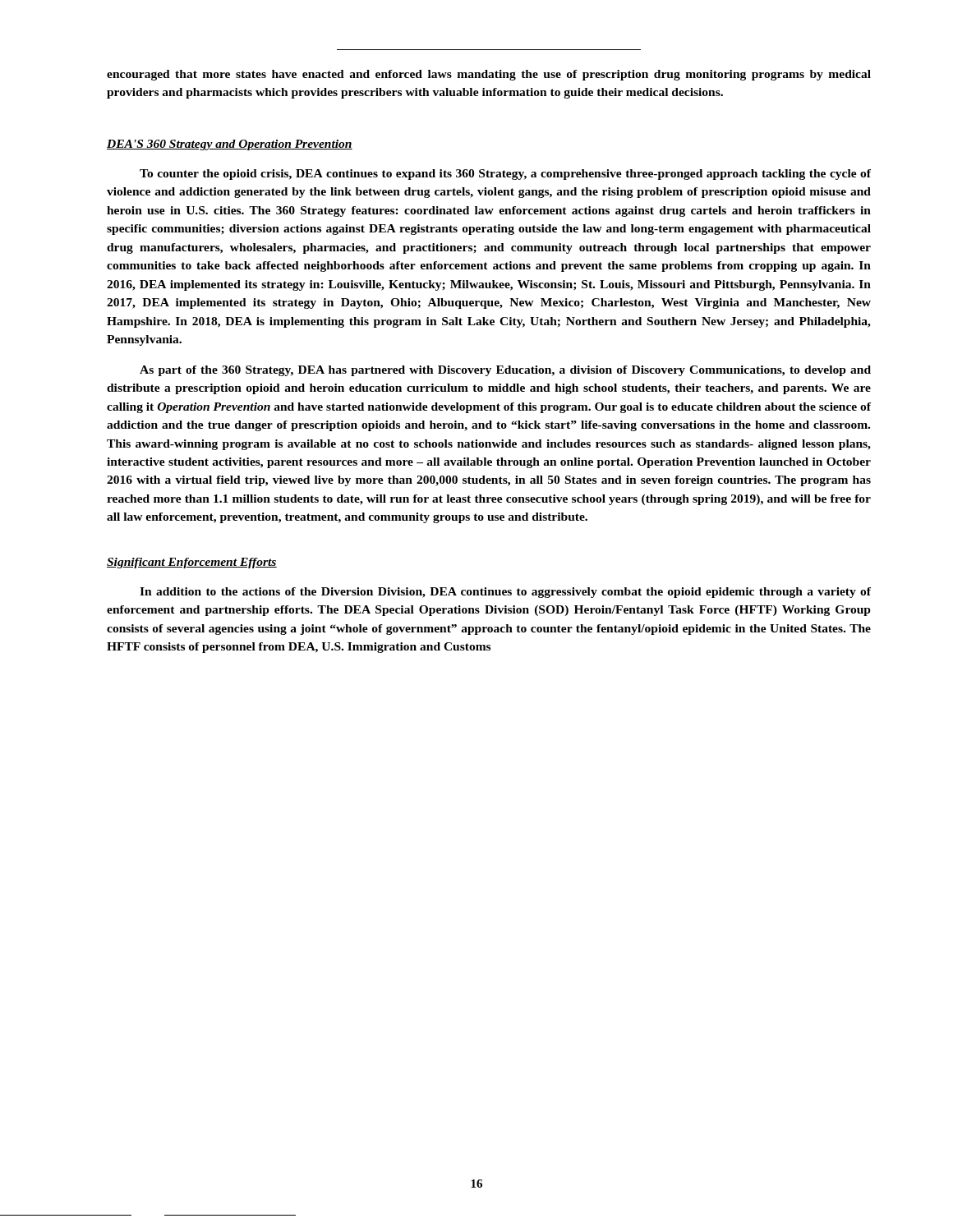The width and height of the screenshot is (953, 1232).
Task: Click on the block starting "encouraged that more"
Action: tap(489, 83)
